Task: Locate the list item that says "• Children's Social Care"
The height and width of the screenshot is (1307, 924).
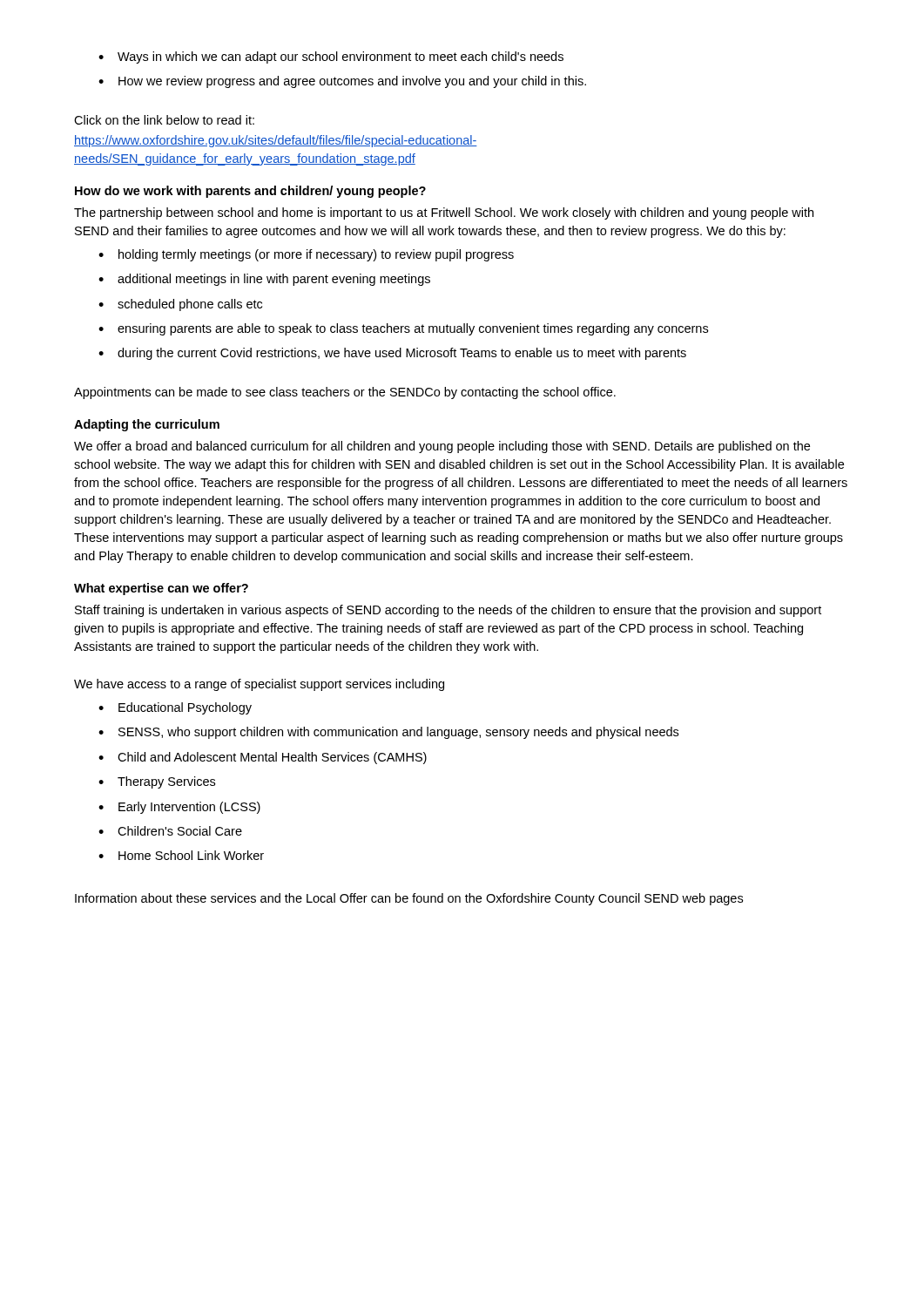Action: [170, 831]
